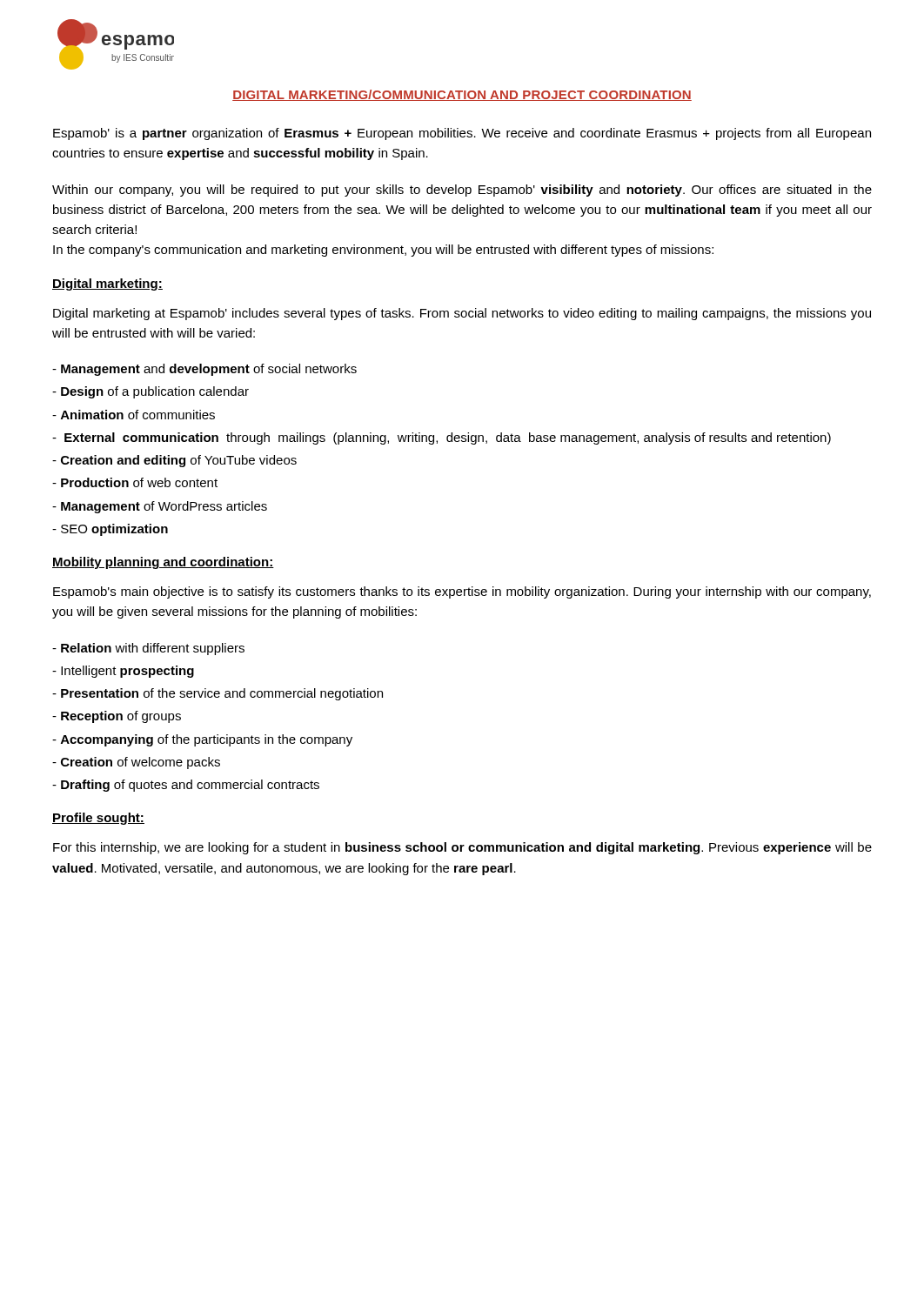Viewport: 924px width, 1305px height.
Task: Locate the passage starting "Reception of groups"
Action: pos(117,716)
